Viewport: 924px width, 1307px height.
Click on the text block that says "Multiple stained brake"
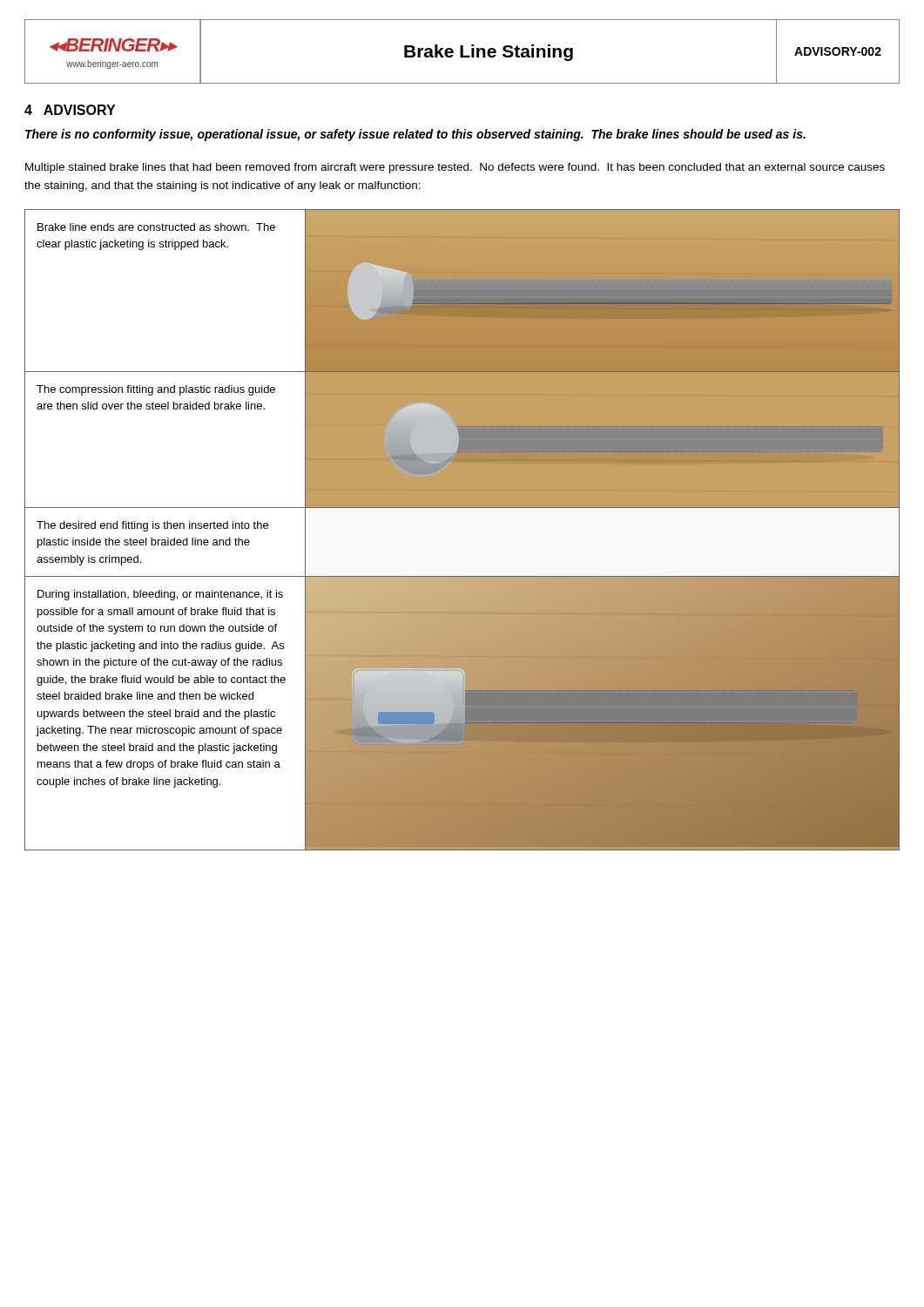pos(455,176)
